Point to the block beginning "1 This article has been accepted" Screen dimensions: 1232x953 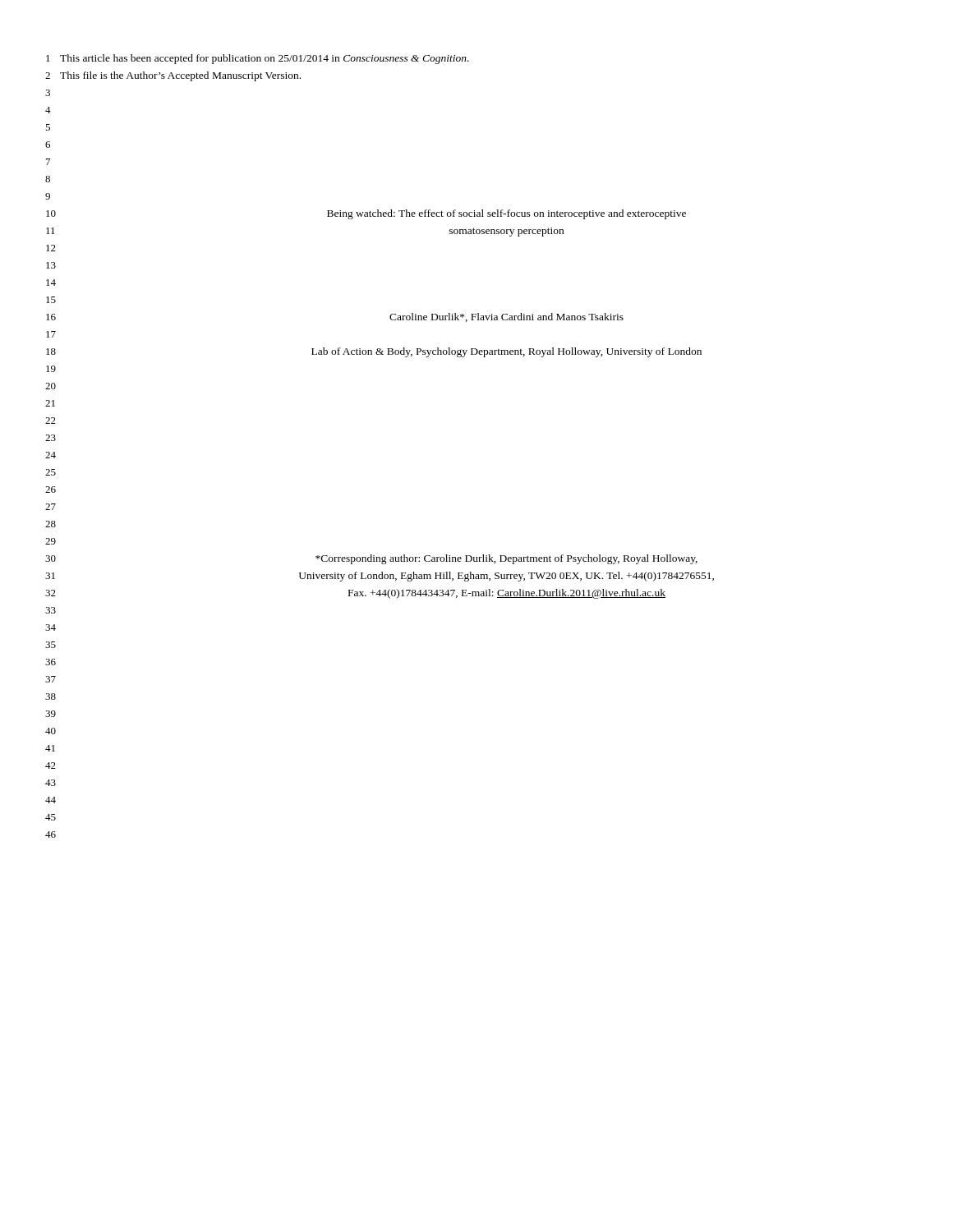coord(476,58)
